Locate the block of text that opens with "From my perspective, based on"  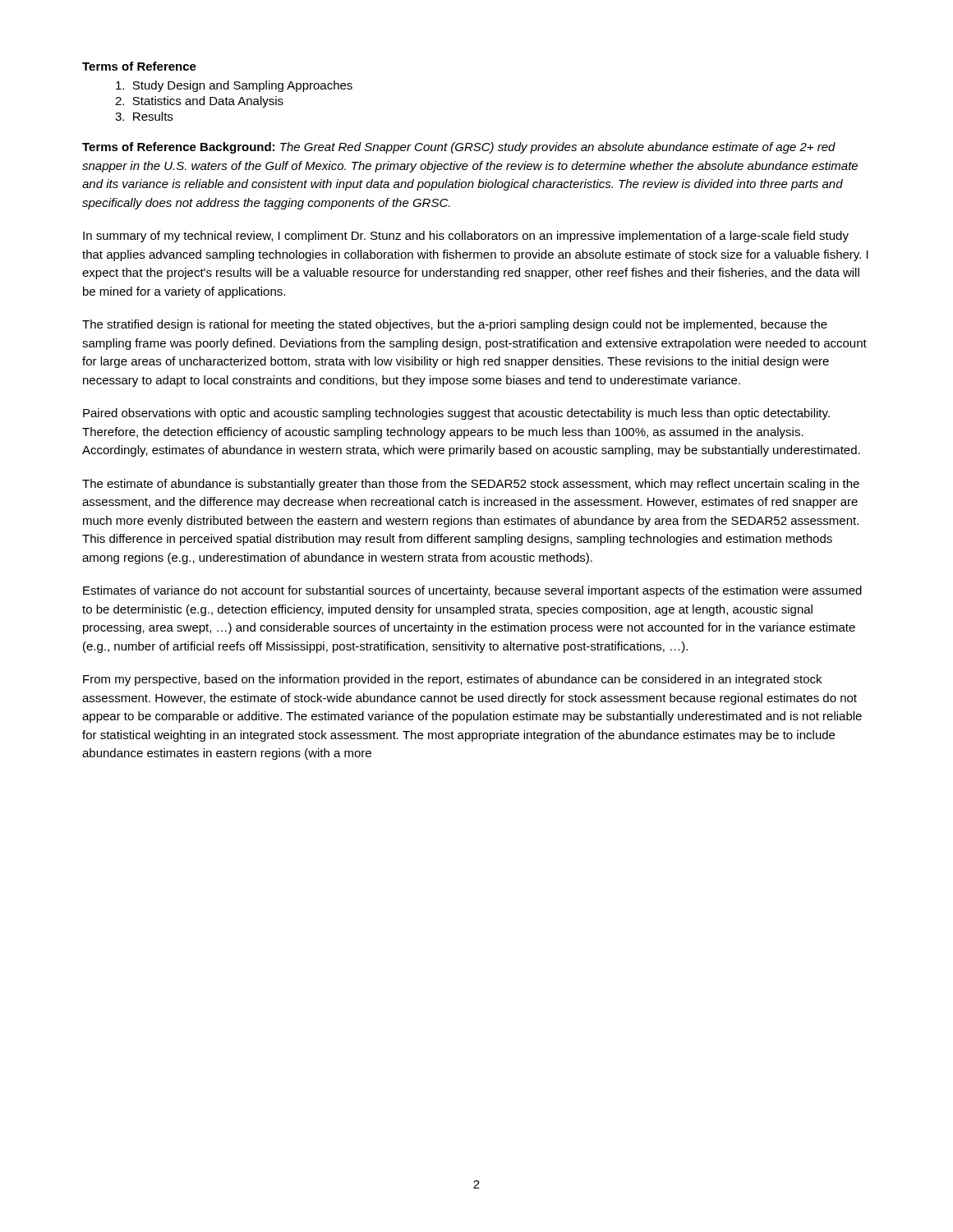click(472, 716)
